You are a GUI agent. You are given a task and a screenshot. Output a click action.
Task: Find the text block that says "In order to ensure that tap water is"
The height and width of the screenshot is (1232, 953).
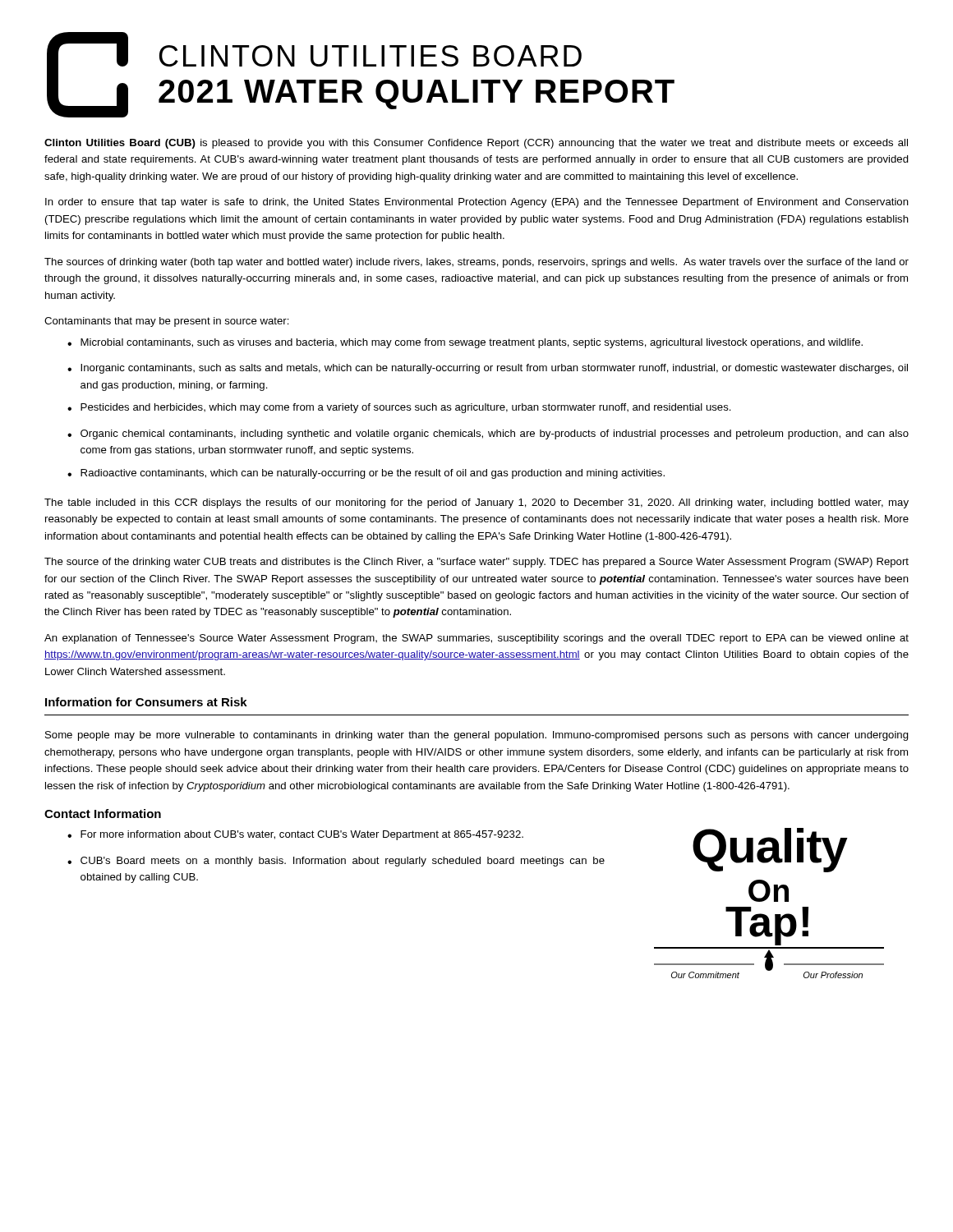pyautogui.click(x=476, y=219)
